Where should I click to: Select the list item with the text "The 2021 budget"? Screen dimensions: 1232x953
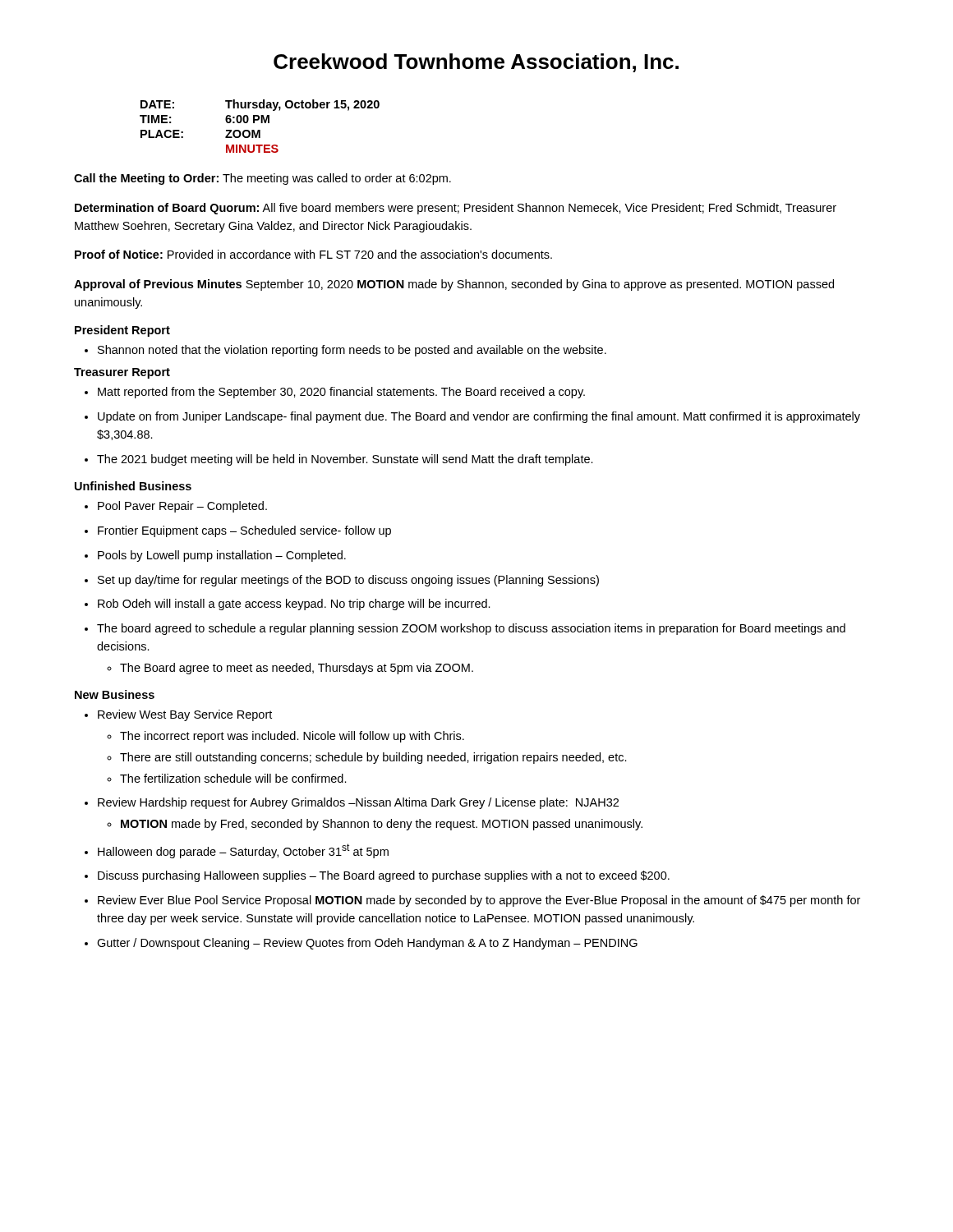476,459
